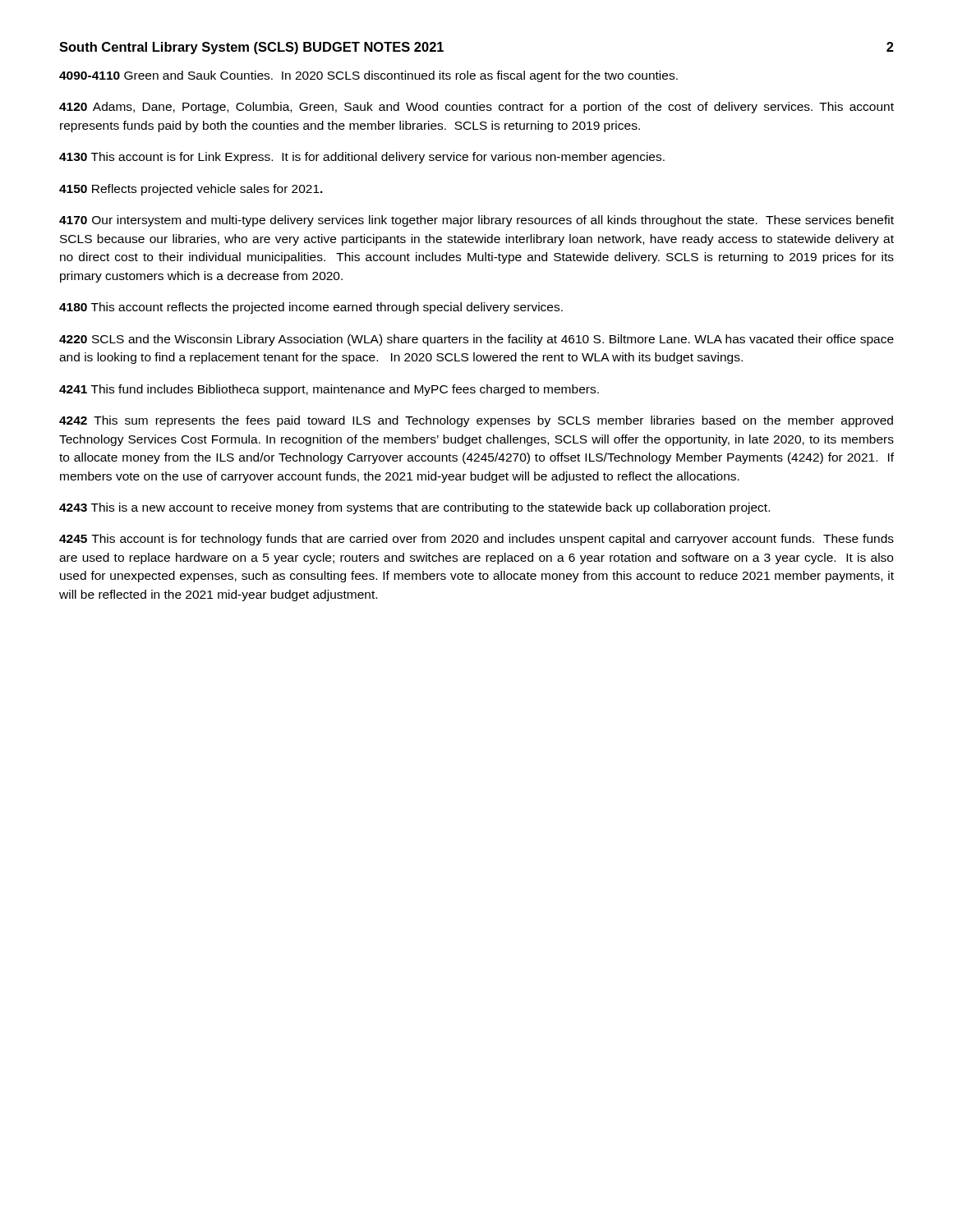Locate the text block with the text "4090-4110 Green and Sauk Counties. In"

tap(369, 75)
